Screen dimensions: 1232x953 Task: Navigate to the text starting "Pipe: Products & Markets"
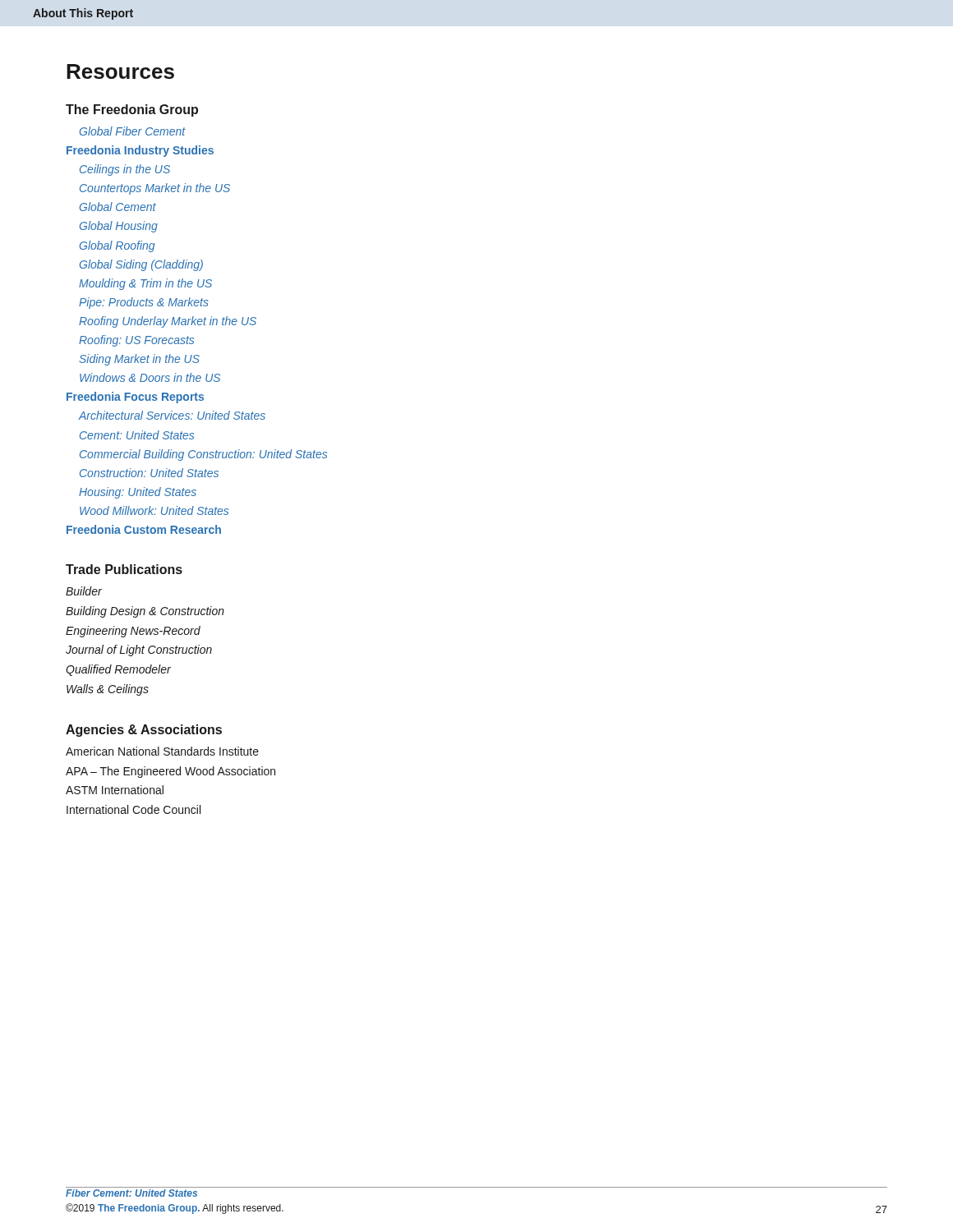[x=144, y=302]
